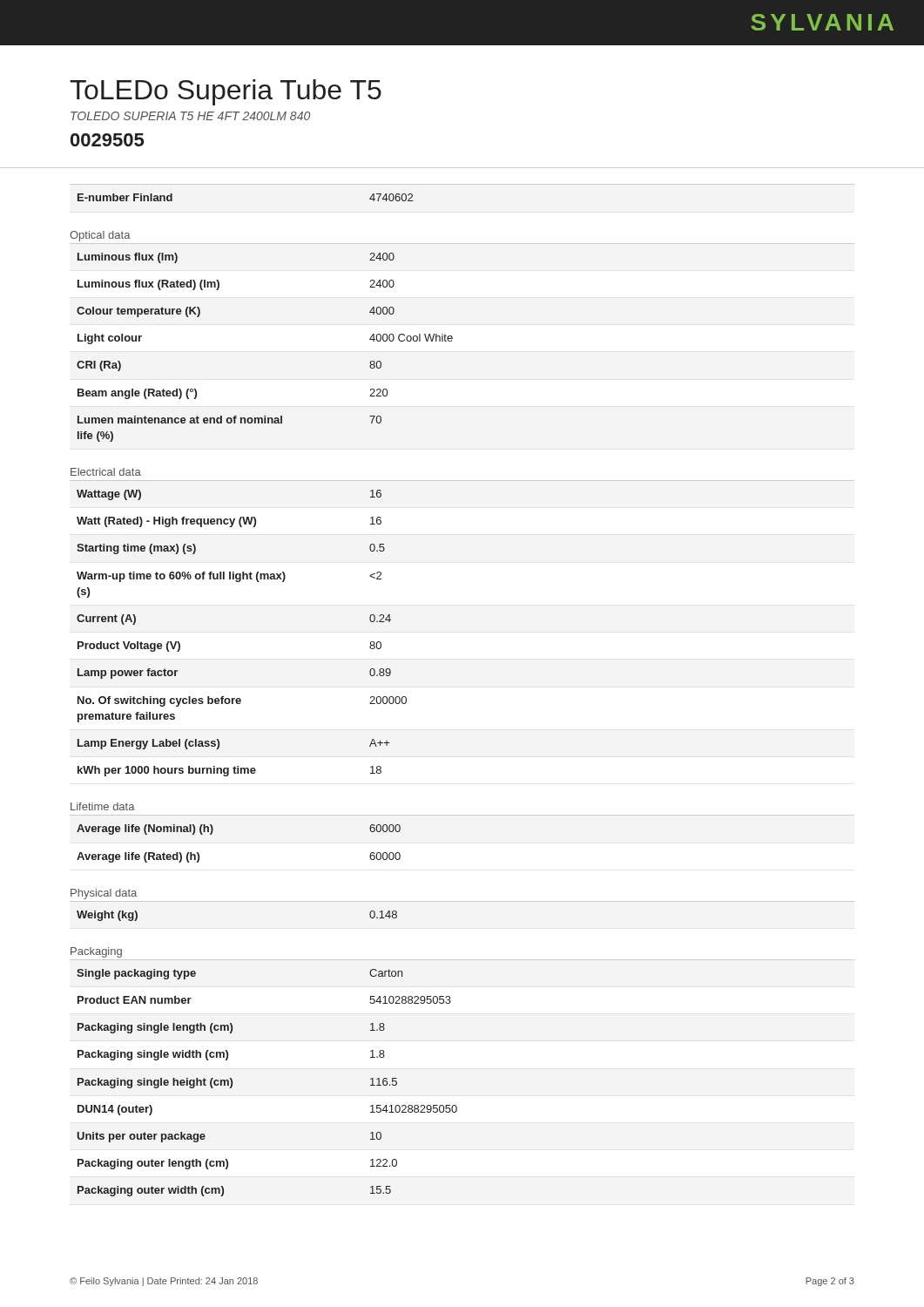Image resolution: width=924 pixels, height=1307 pixels.
Task: Select the table that reads "E-number Finland"
Action: (x=462, y=198)
